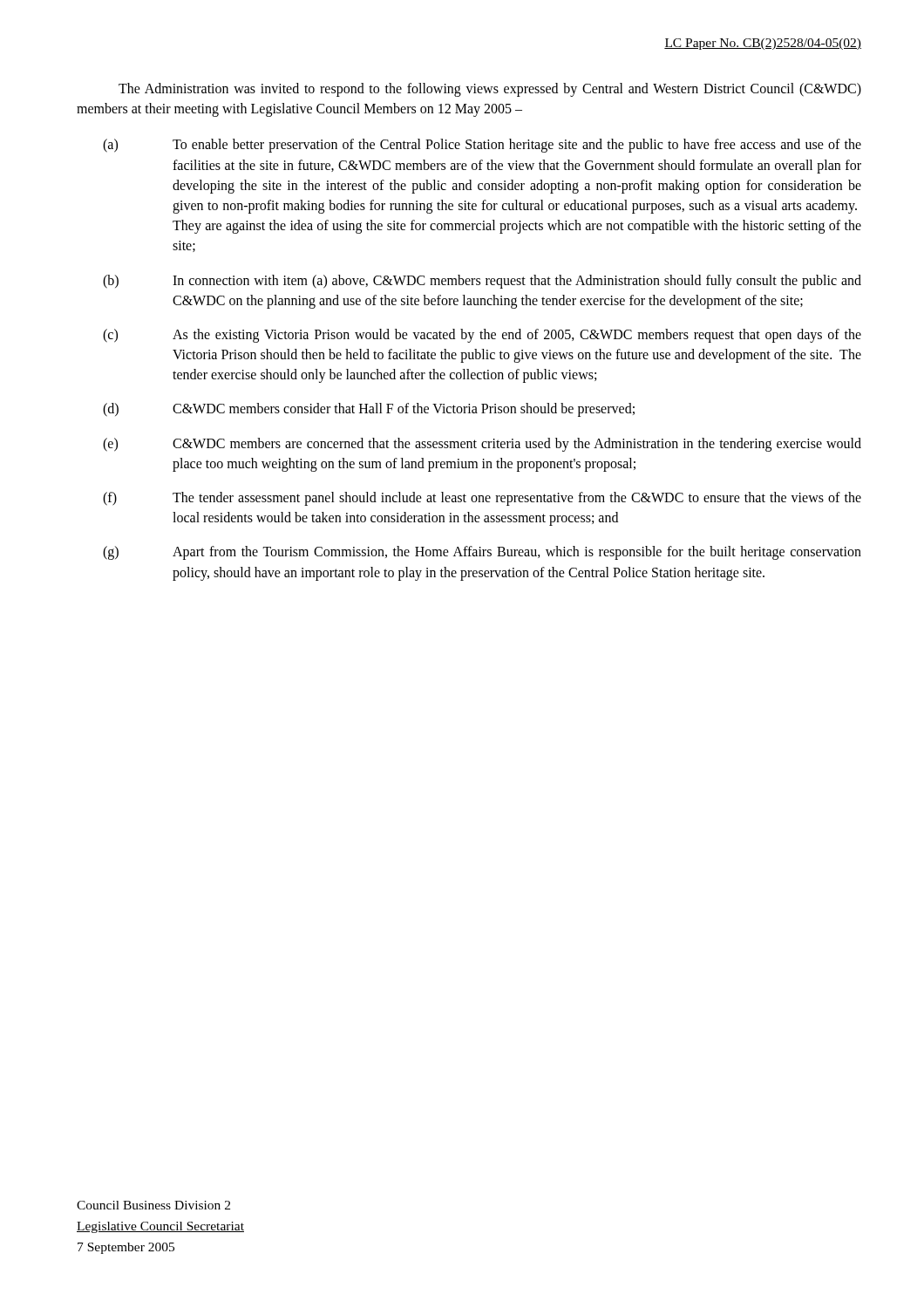Locate the text starting "(e) C&WDC members are concerned"
The height and width of the screenshot is (1308, 924).
point(469,453)
